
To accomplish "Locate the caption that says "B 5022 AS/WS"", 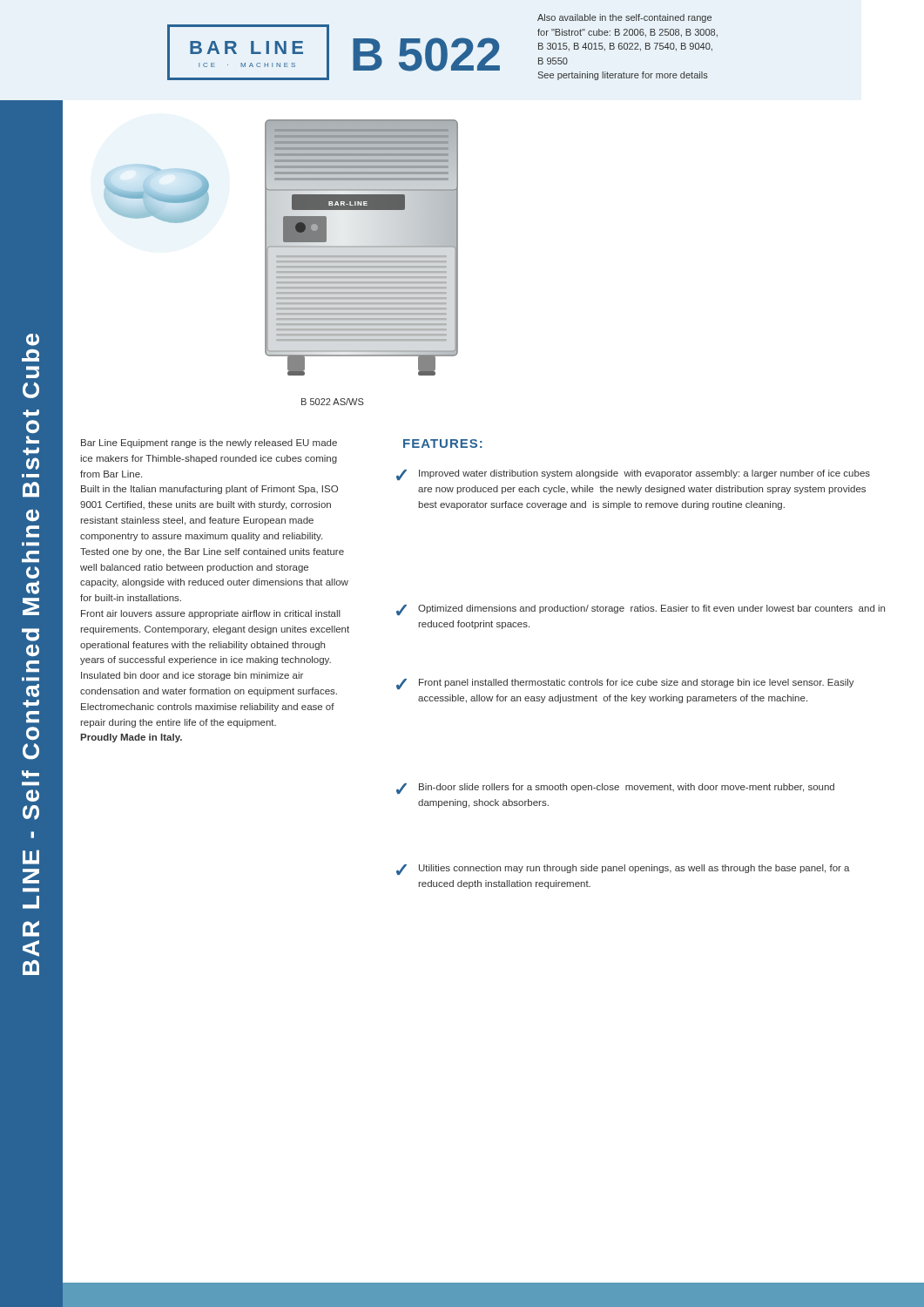I will (x=332, y=402).
